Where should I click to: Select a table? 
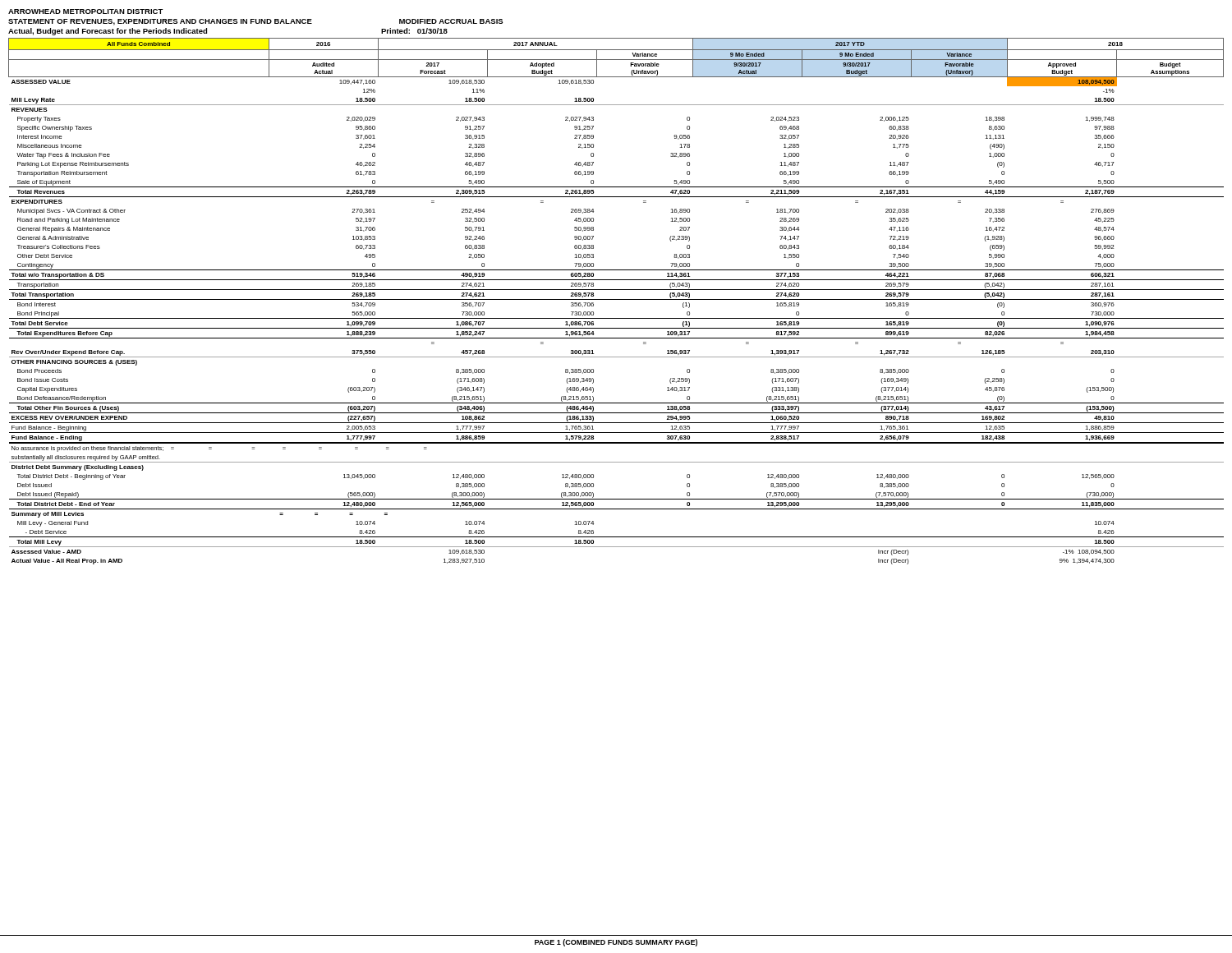click(616, 302)
